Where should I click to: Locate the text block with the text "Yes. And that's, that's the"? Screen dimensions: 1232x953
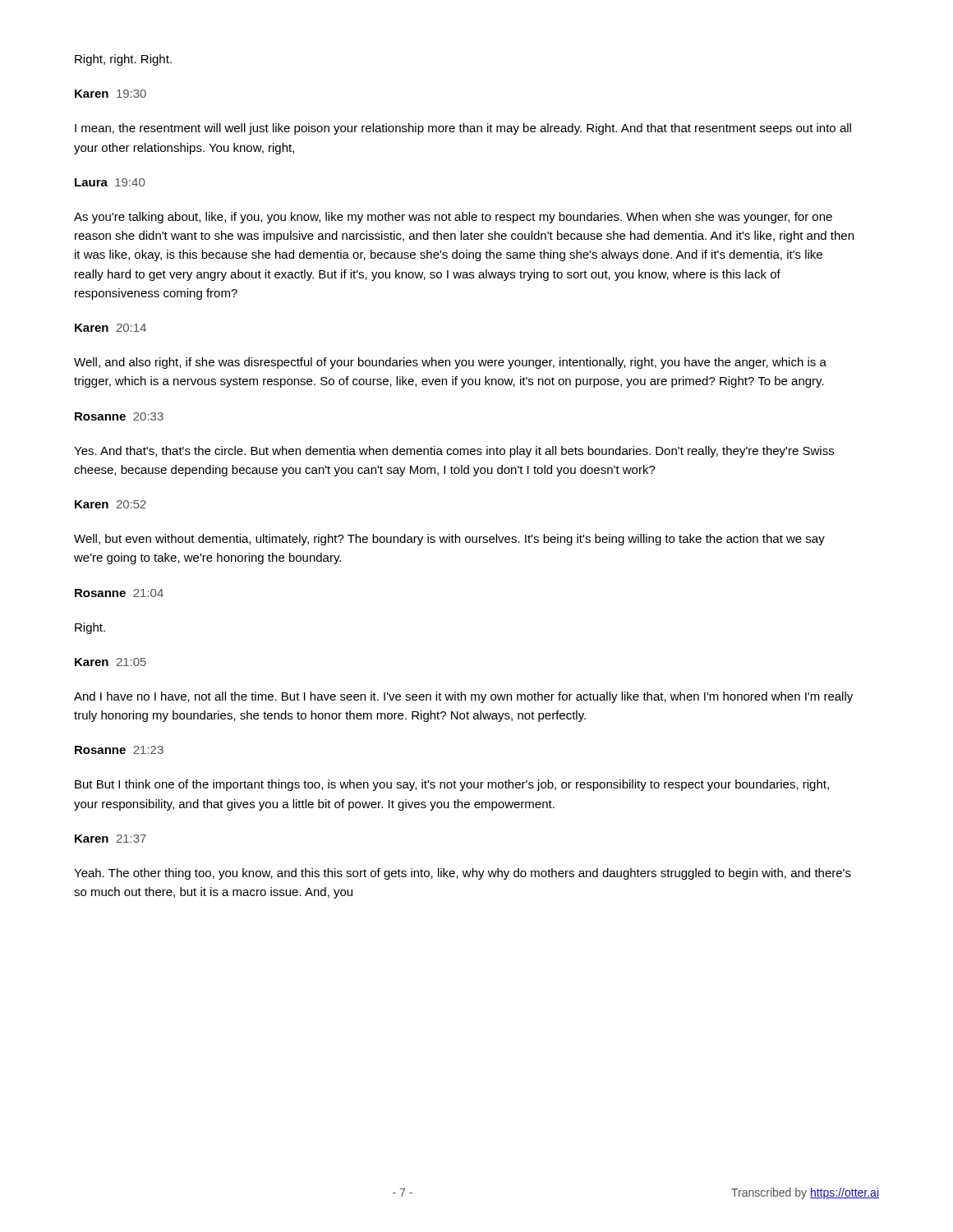454,460
